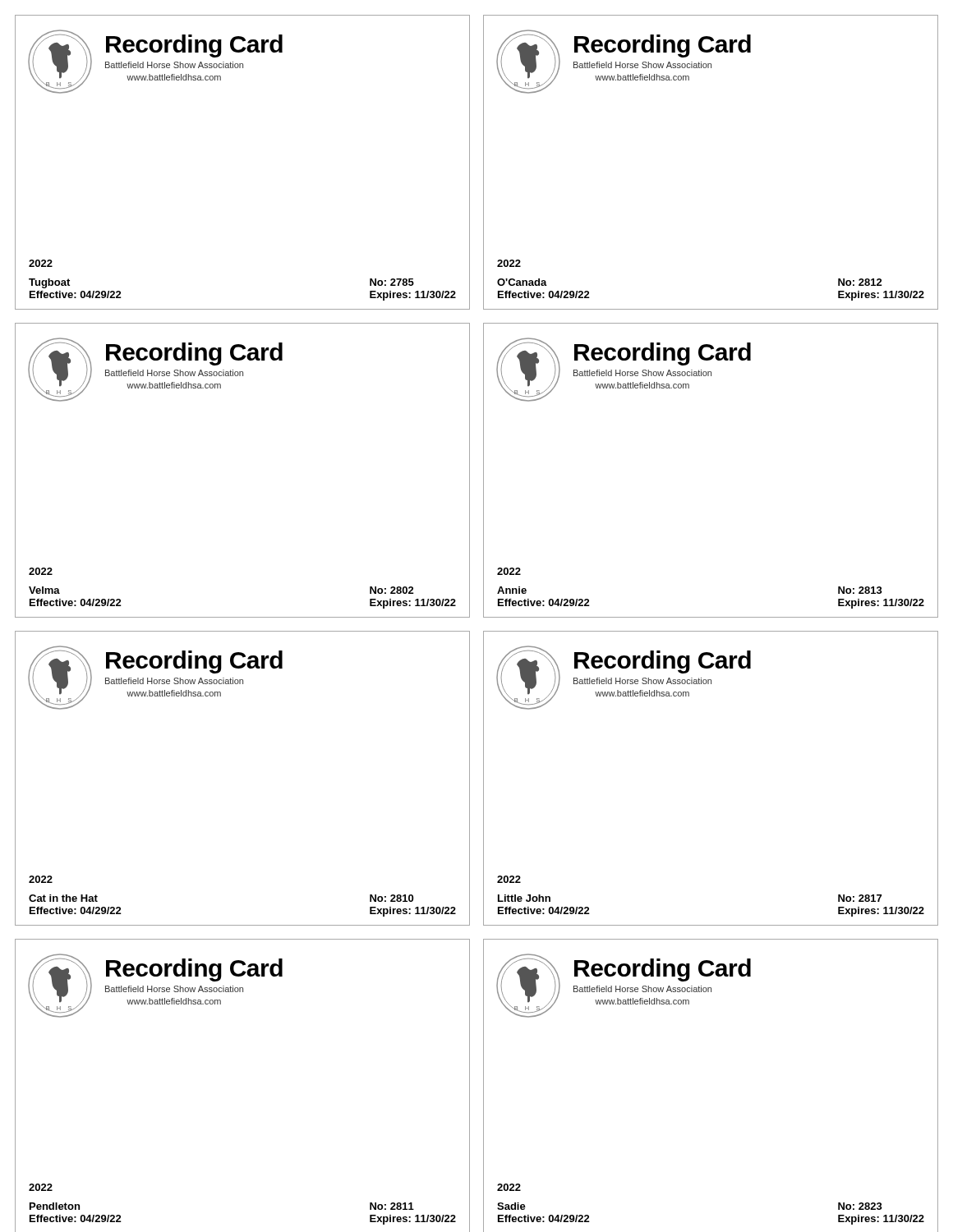Find the text that reads "No: 2823Expires: 11/30/22"
The height and width of the screenshot is (1232, 953).
point(881,1212)
